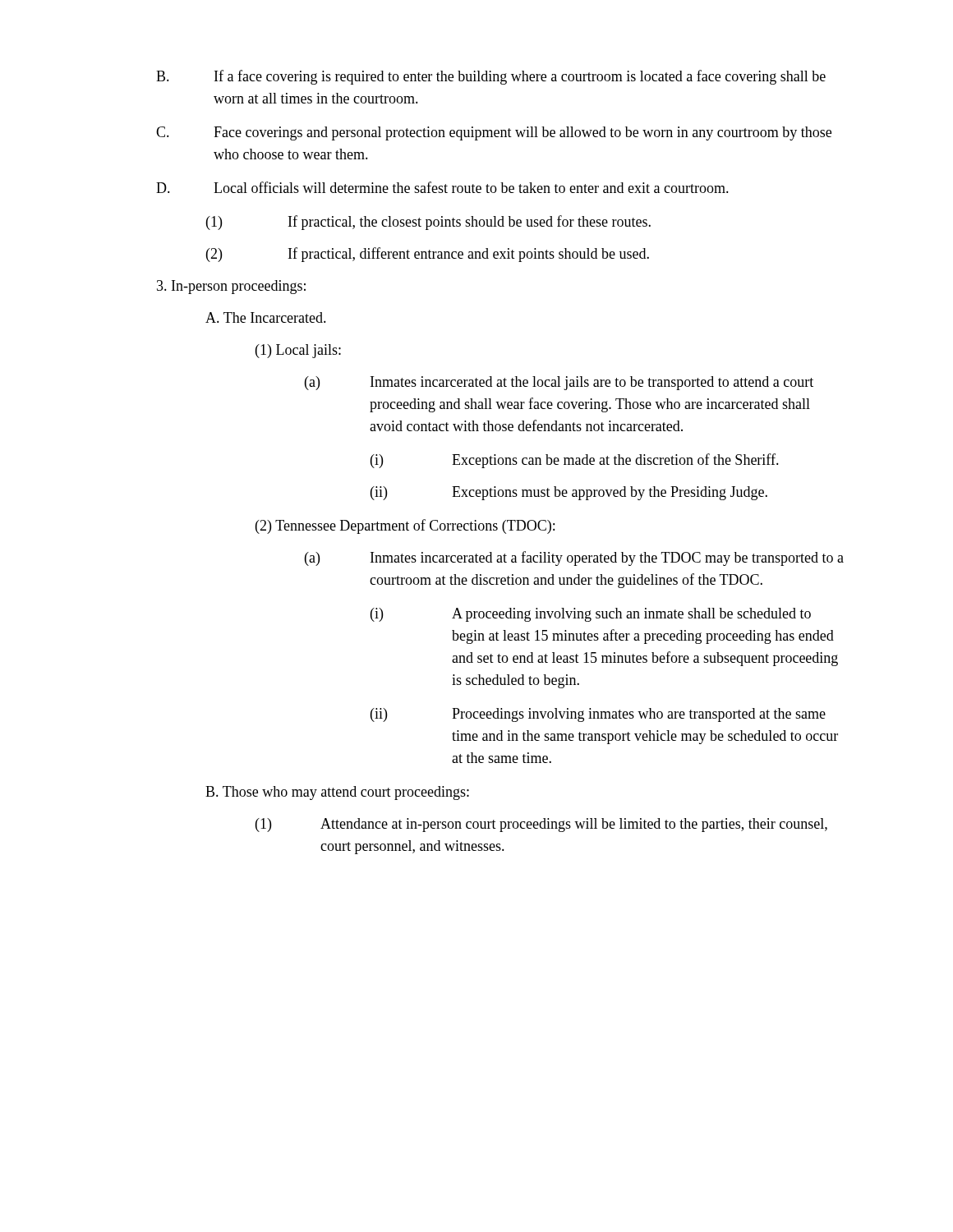Locate the list item that says "B. Those who may"
Viewport: 953px width, 1232px height.
tap(338, 792)
